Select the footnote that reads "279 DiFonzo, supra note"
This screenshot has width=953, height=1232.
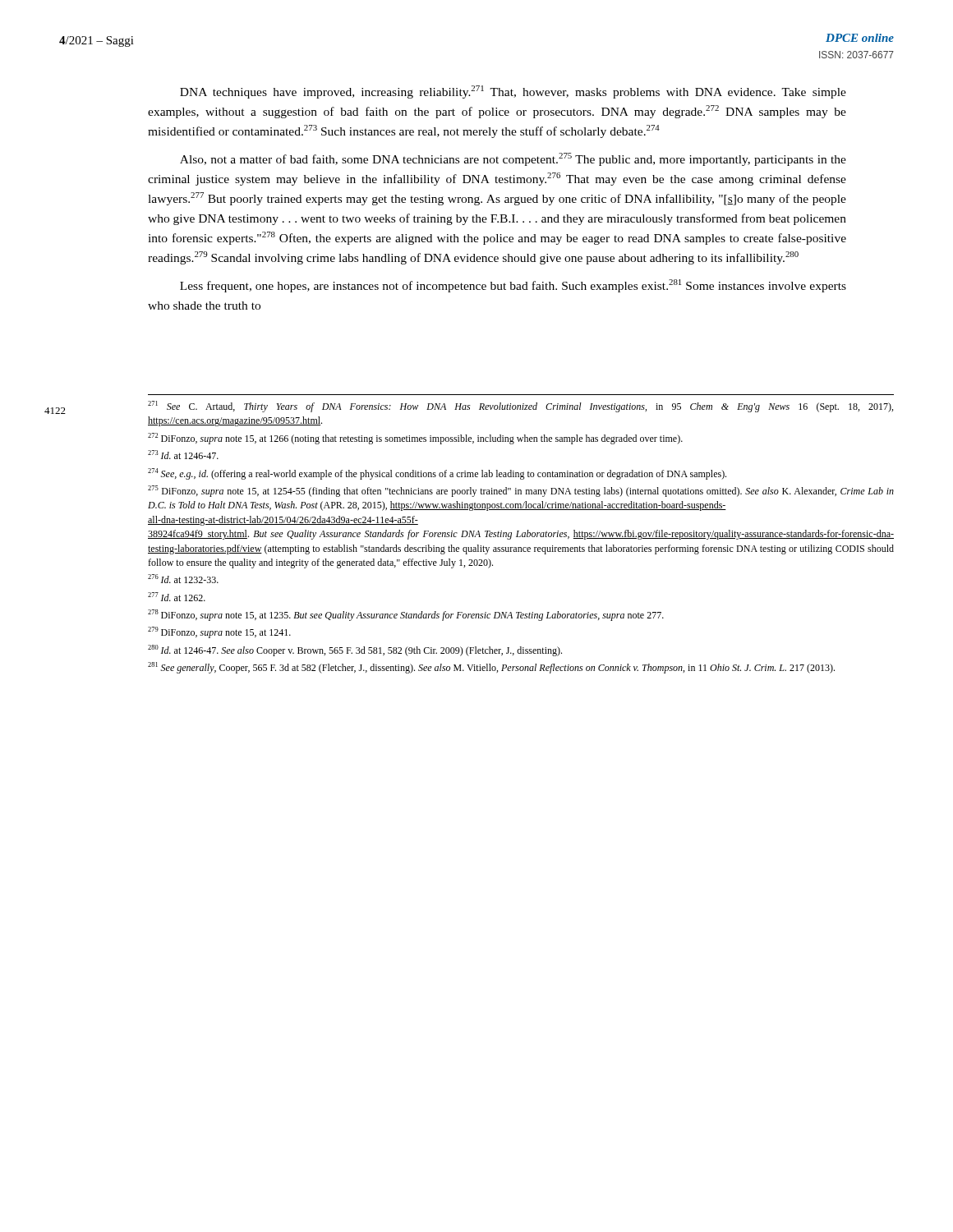click(219, 632)
